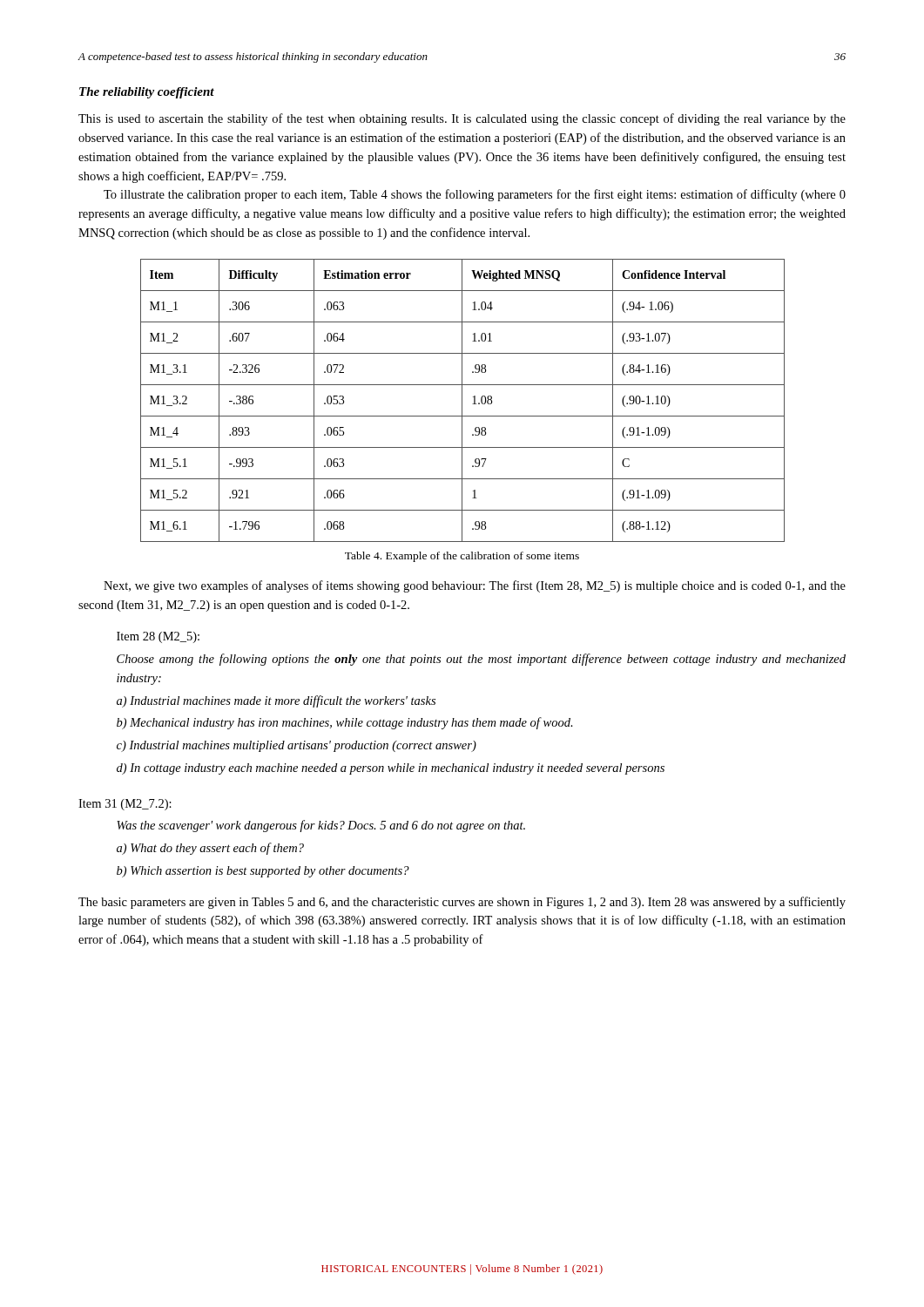This screenshot has height=1307, width=924.
Task: Point to the text block starting "The reliability coefficient"
Action: [146, 91]
